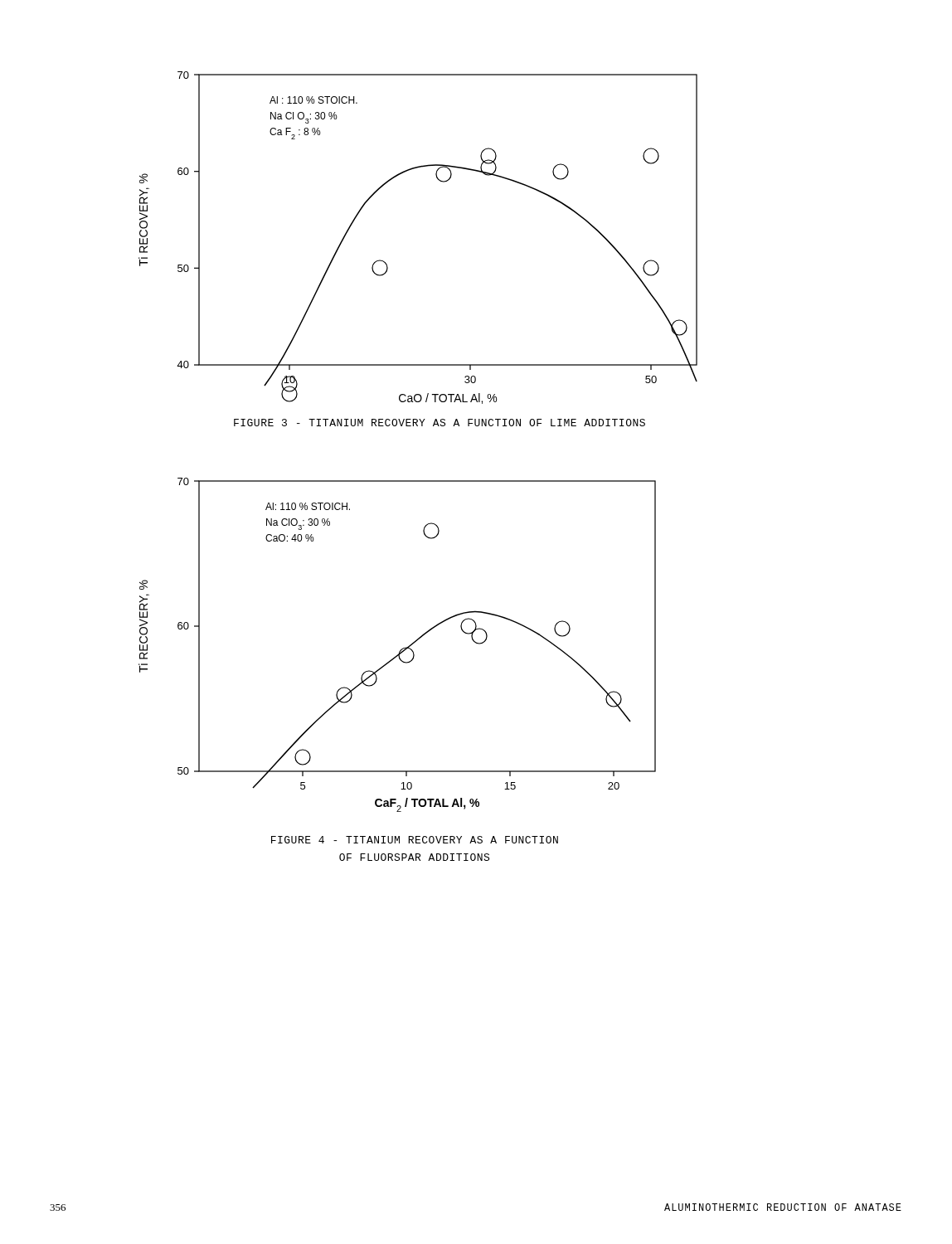
Task: Locate the caption that opens with "FIGURE 3 - TITANIUM RECOVERY"
Action: pos(439,423)
